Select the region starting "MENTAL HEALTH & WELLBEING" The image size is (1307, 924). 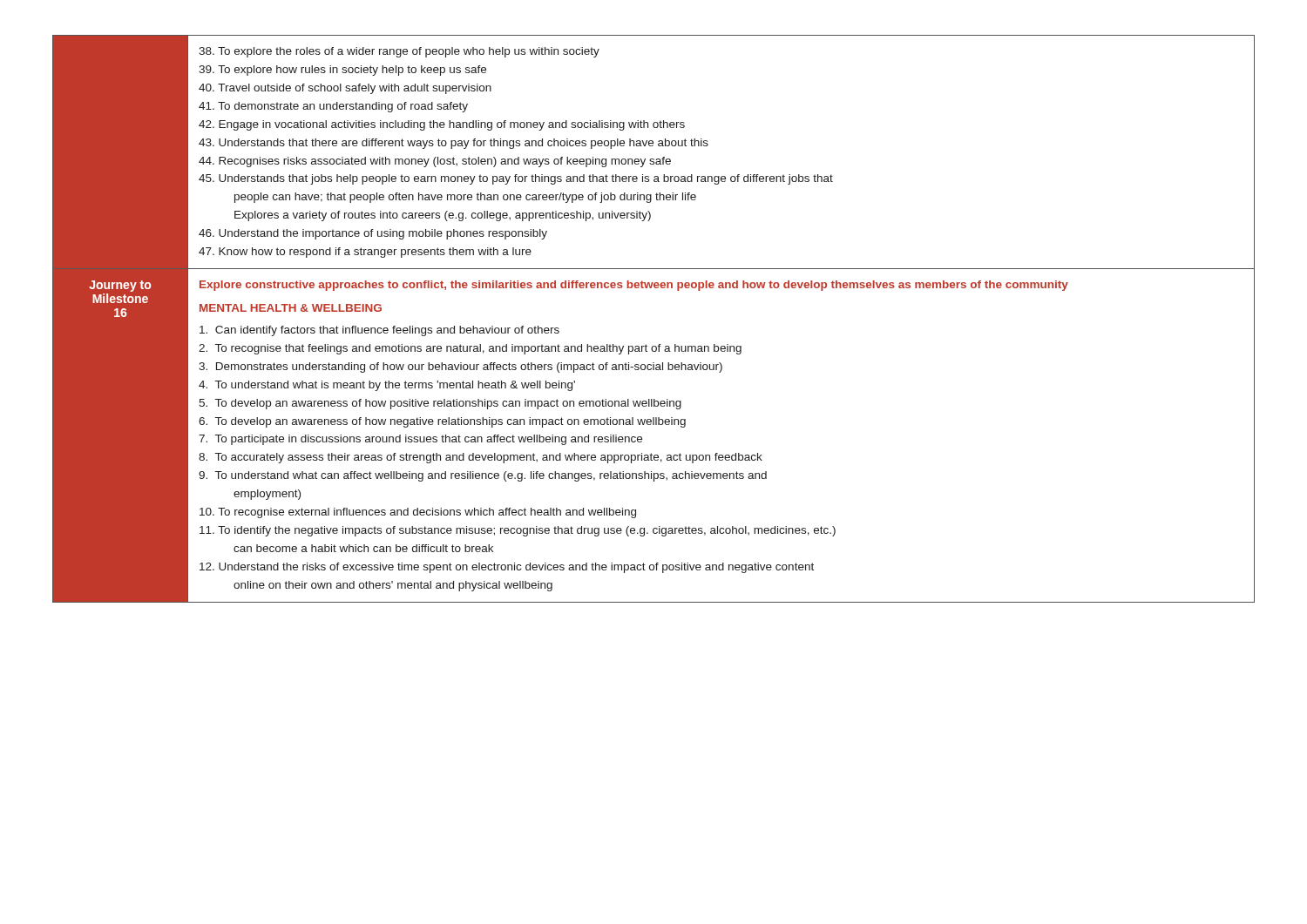click(x=290, y=308)
